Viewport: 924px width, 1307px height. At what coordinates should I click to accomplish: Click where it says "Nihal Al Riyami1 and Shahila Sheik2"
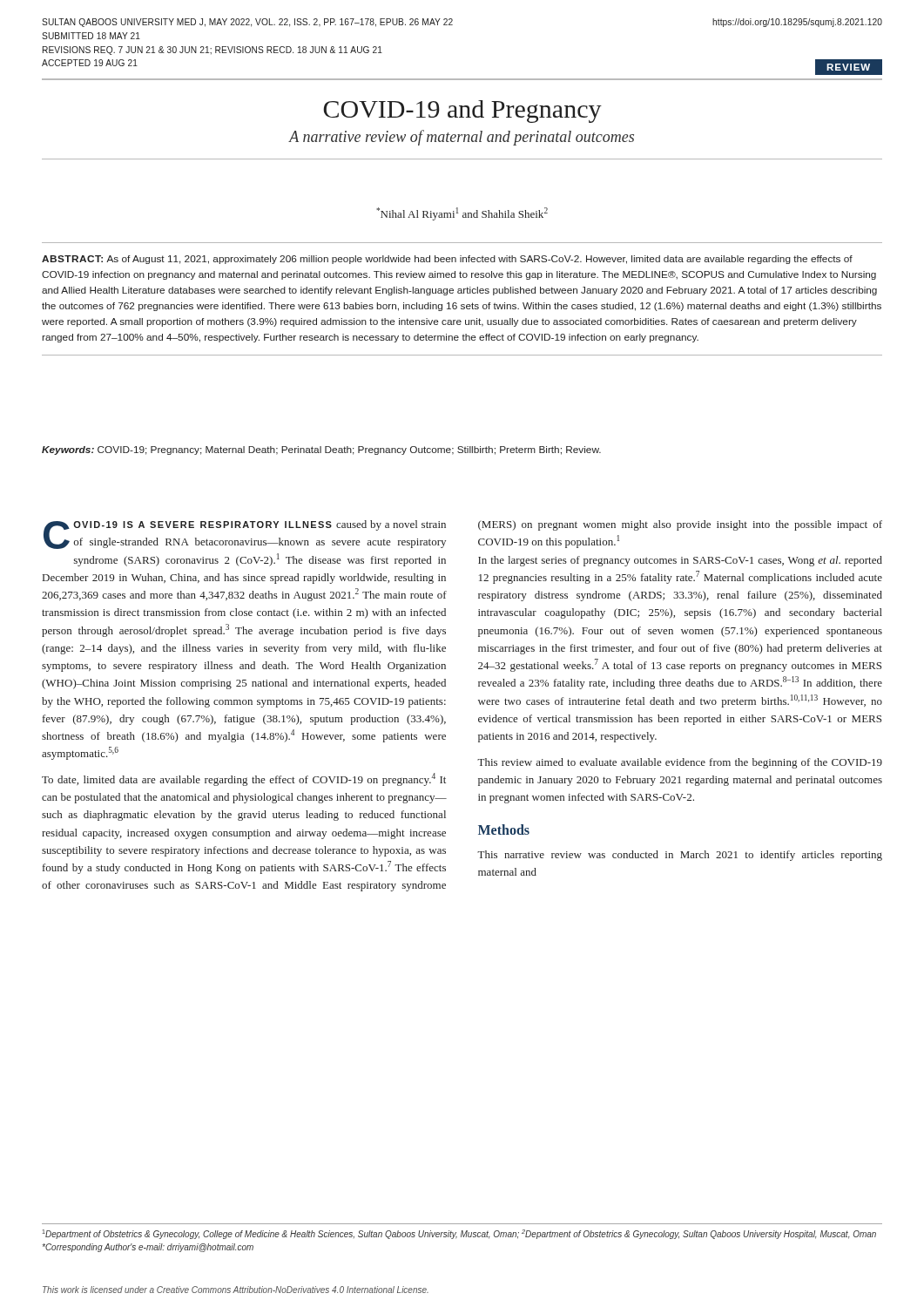pyautogui.click(x=462, y=214)
